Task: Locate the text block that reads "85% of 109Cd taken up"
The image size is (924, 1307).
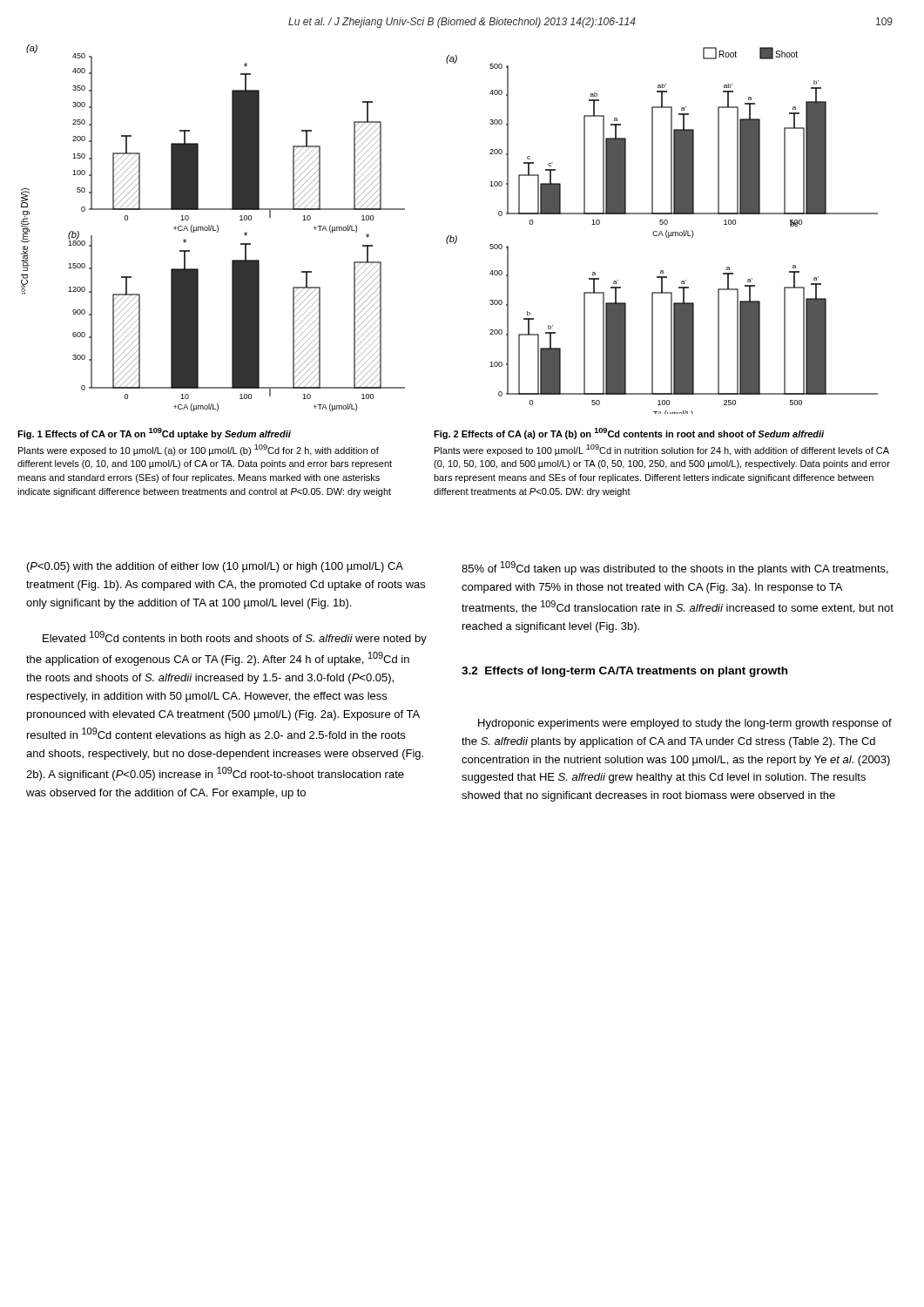Action: click(x=677, y=596)
